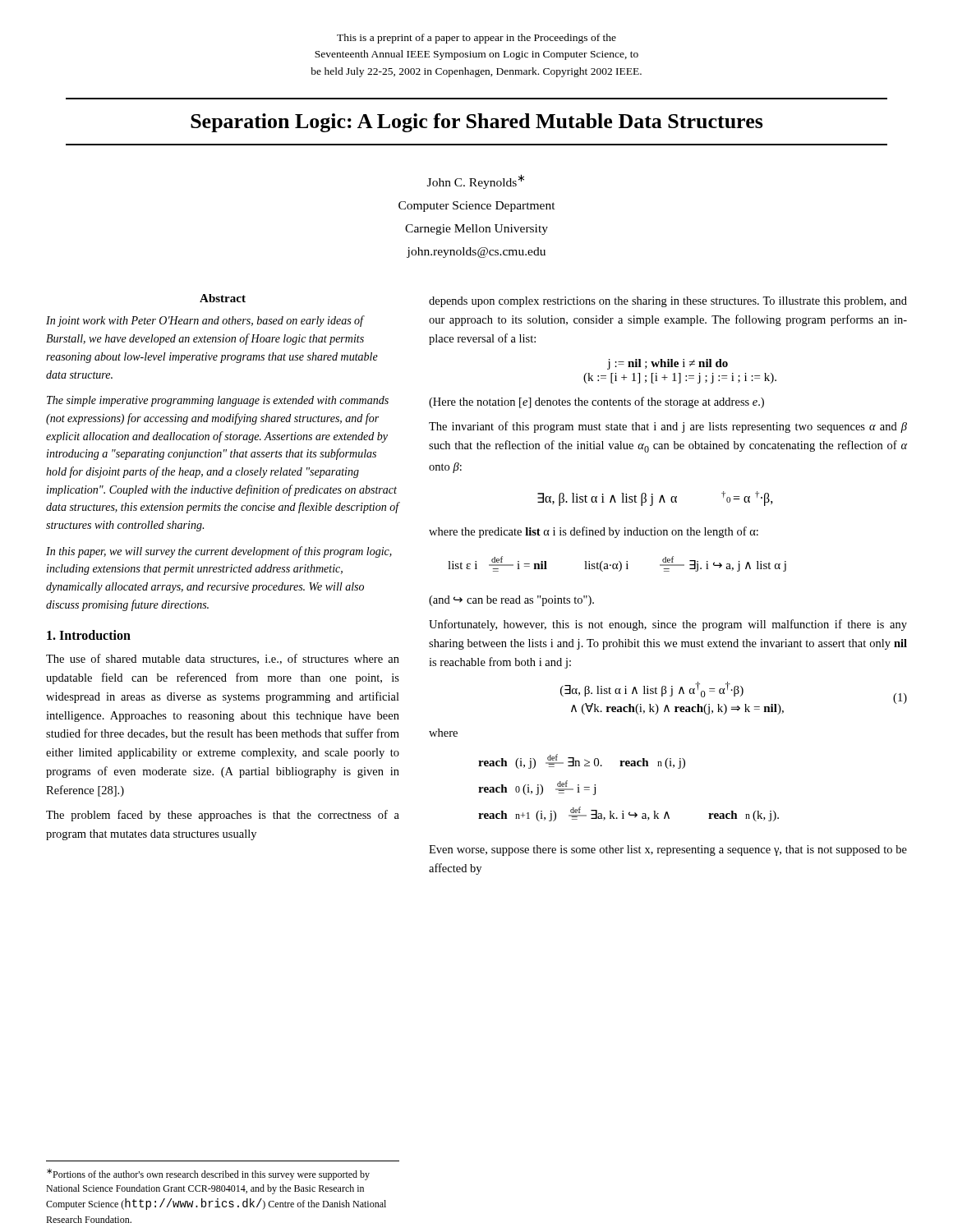Find the block on this page that starts "This is a preprint of a"

(476, 54)
